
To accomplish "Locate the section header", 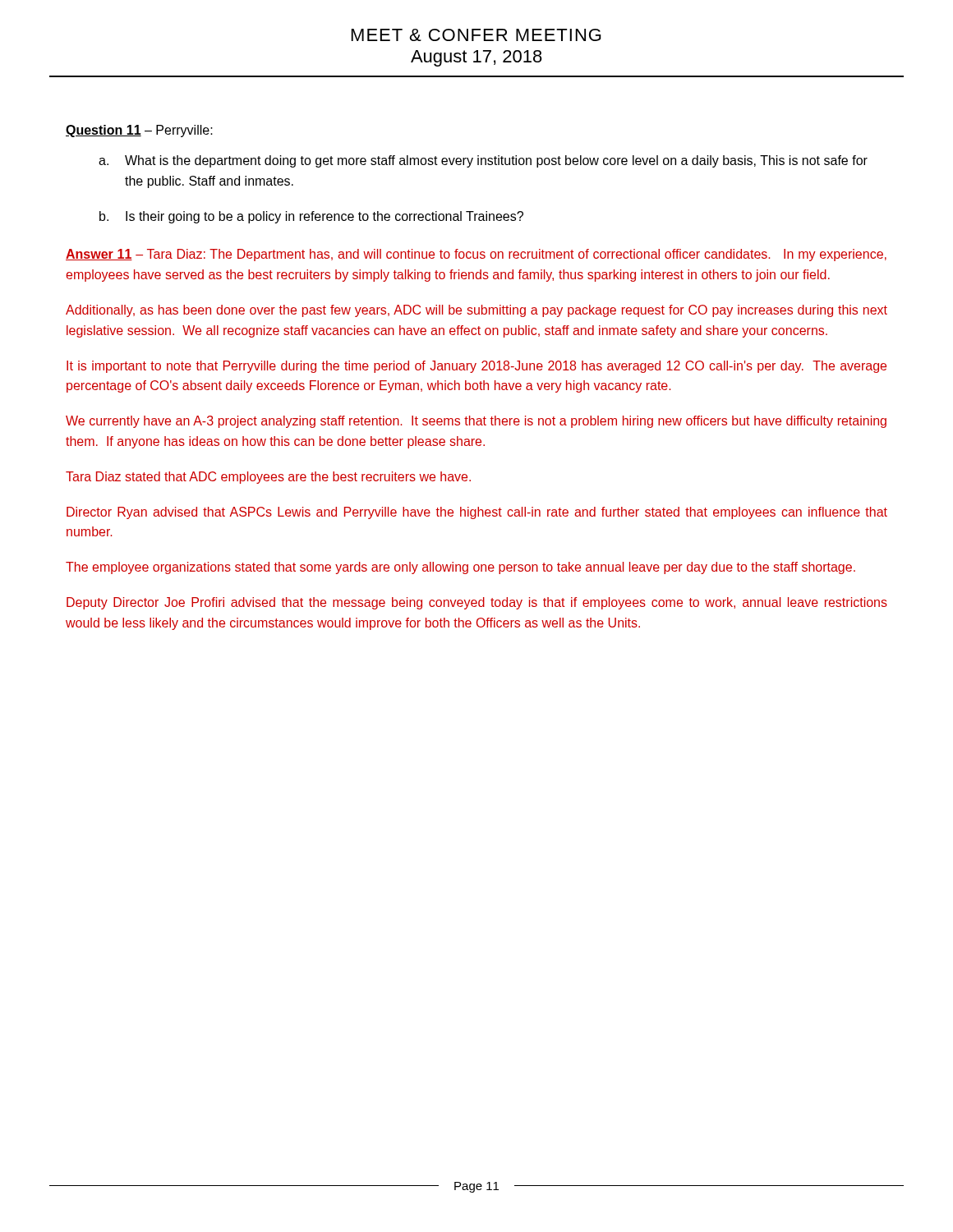I will point(140,130).
